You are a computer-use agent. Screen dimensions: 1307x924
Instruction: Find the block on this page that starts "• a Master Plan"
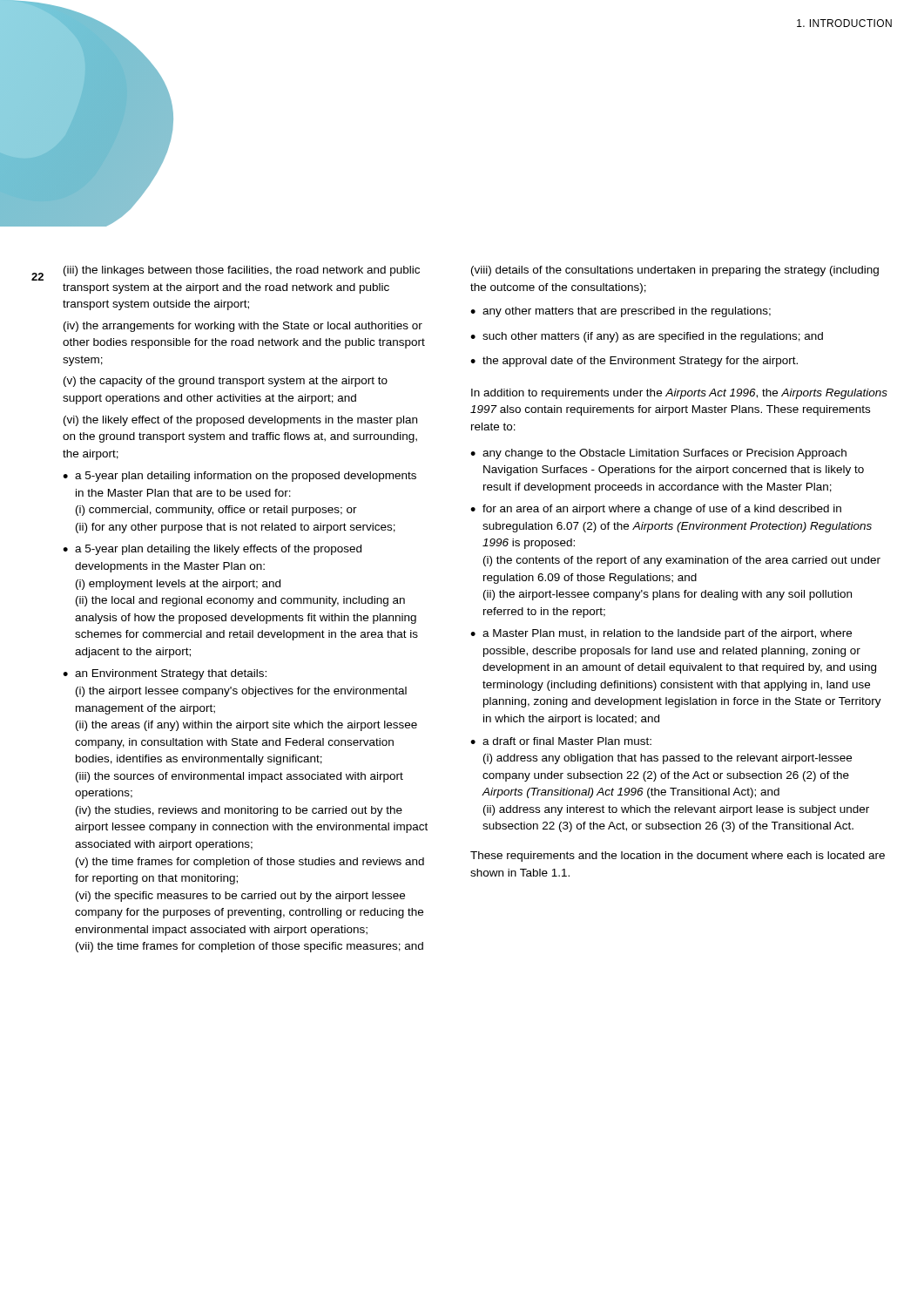(681, 676)
